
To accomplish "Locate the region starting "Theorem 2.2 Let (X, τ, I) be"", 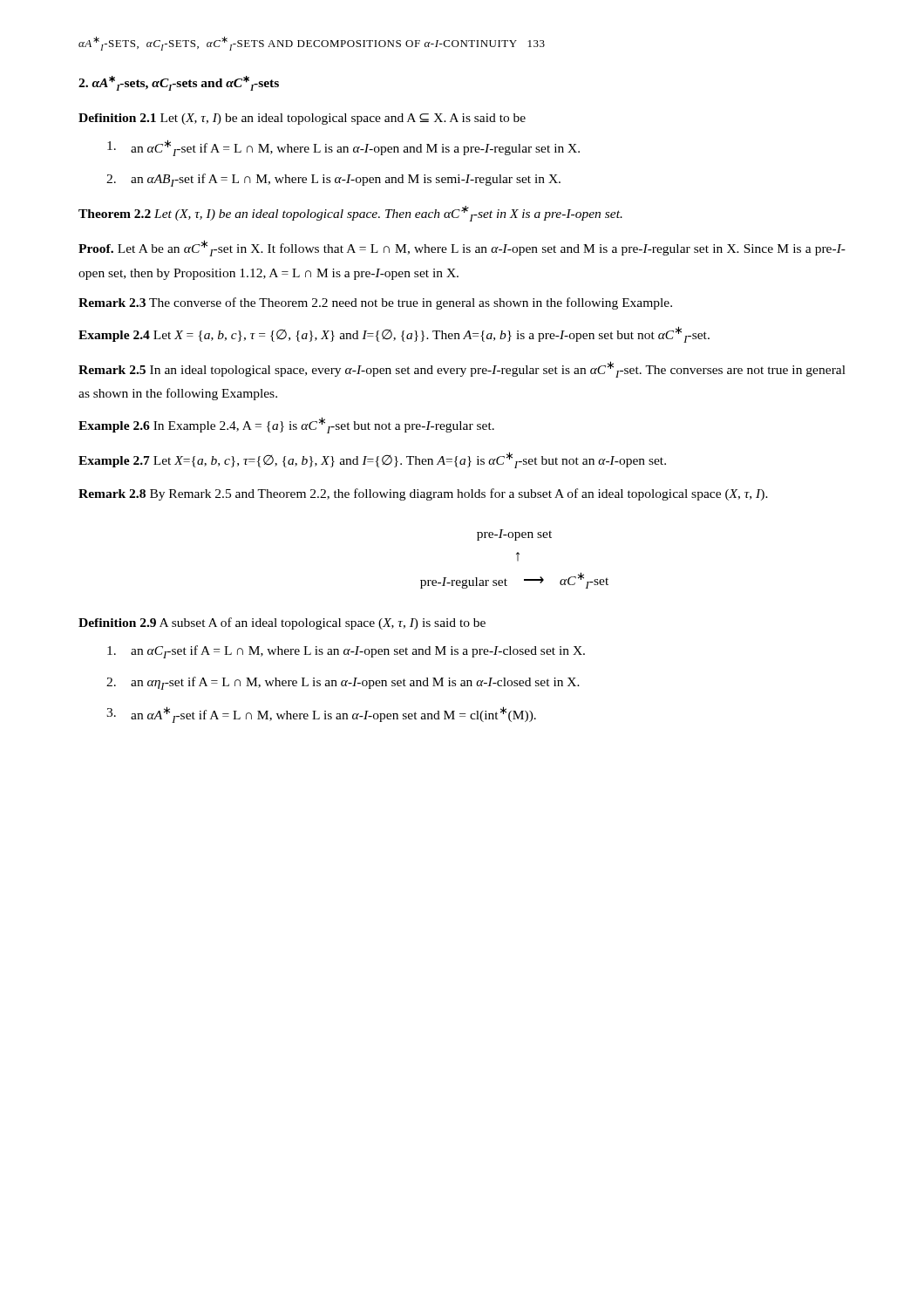I will coord(351,213).
